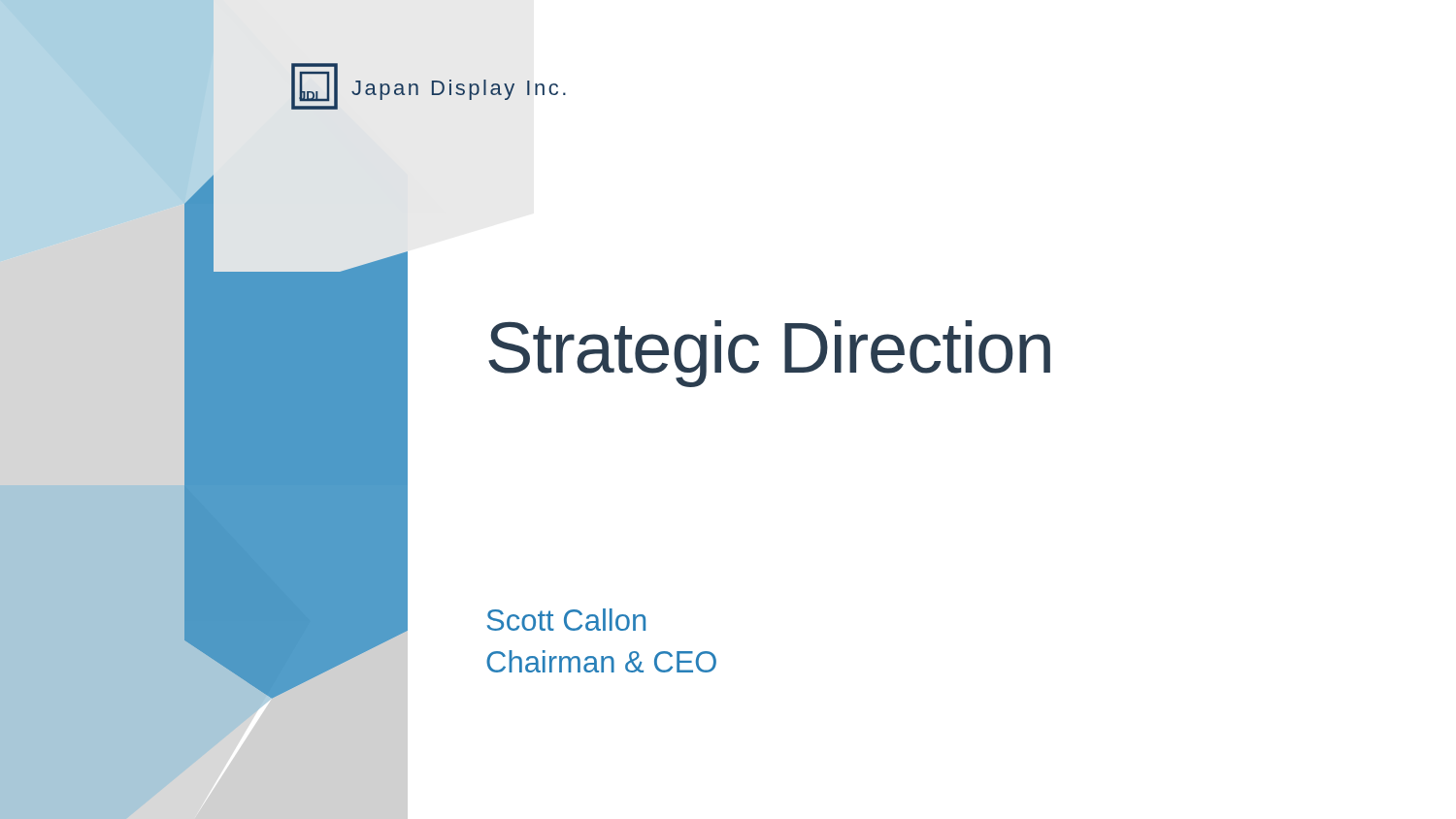Select the title with the text "Strategic Direction"
Image resolution: width=1456 pixels, height=819 pixels.
pos(946,348)
